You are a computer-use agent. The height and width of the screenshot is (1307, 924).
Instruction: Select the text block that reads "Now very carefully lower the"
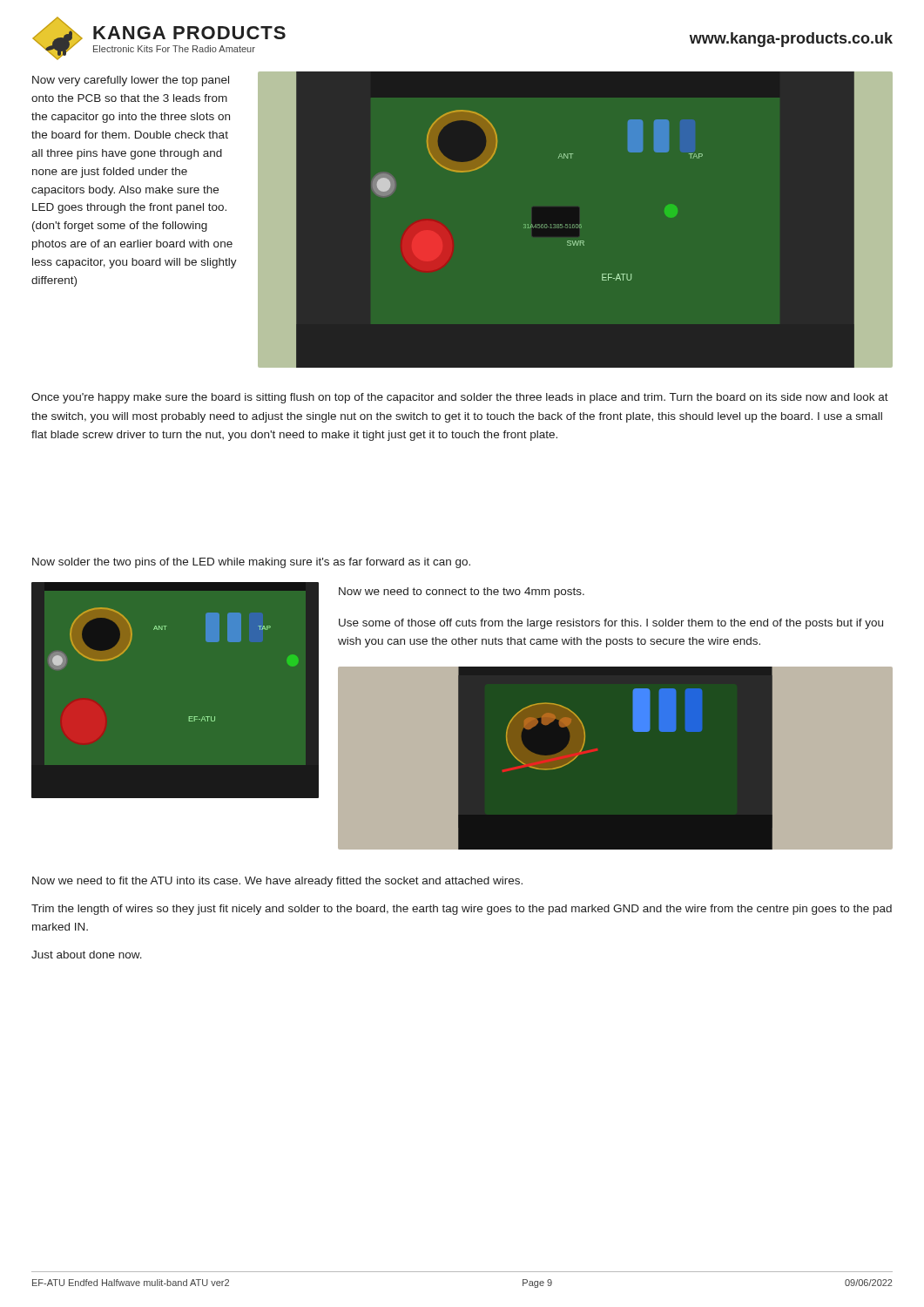tap(134, 180)
